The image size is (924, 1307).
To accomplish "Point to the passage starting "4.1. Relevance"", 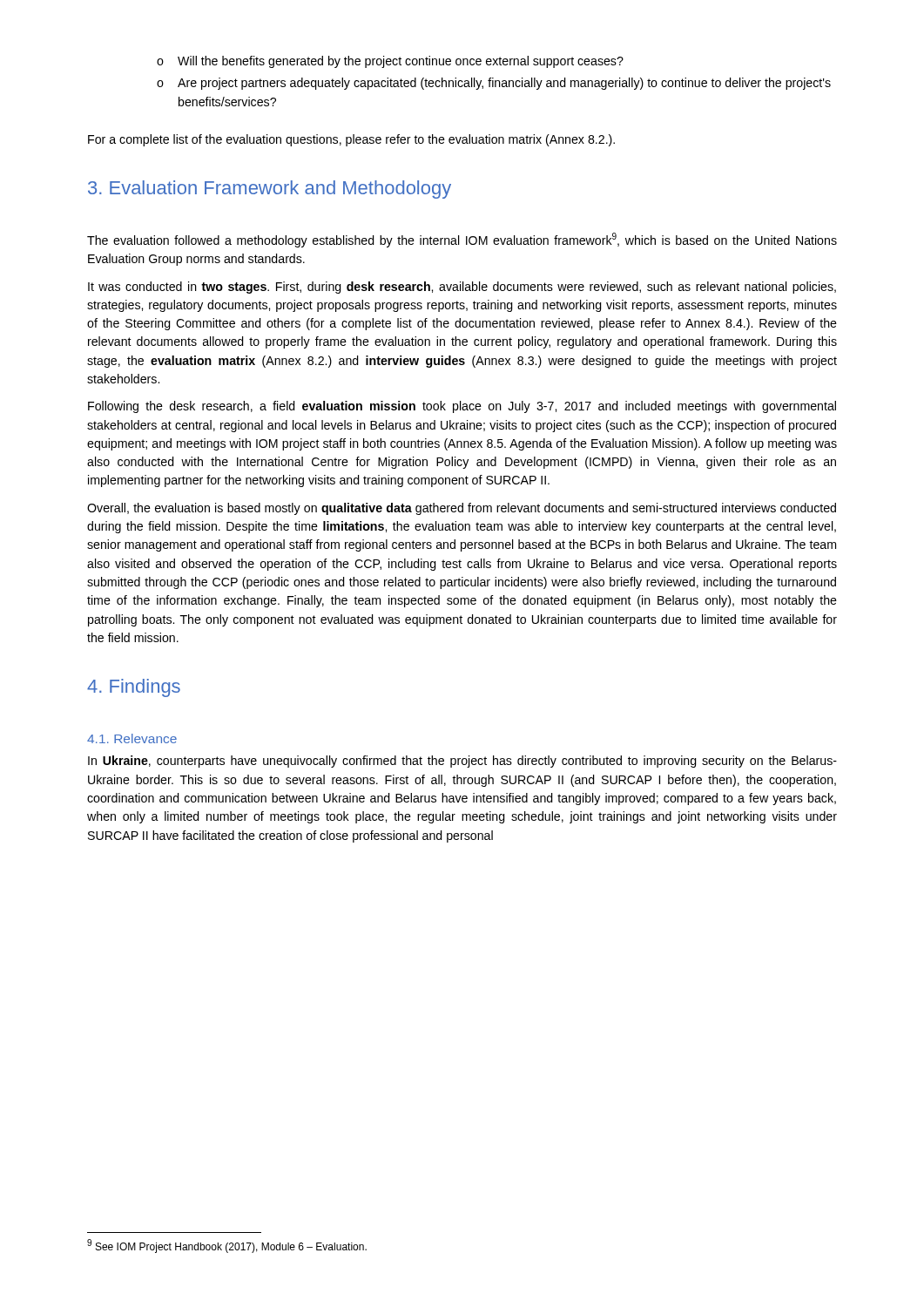I will pyautogui.click(x=132, y=738).
